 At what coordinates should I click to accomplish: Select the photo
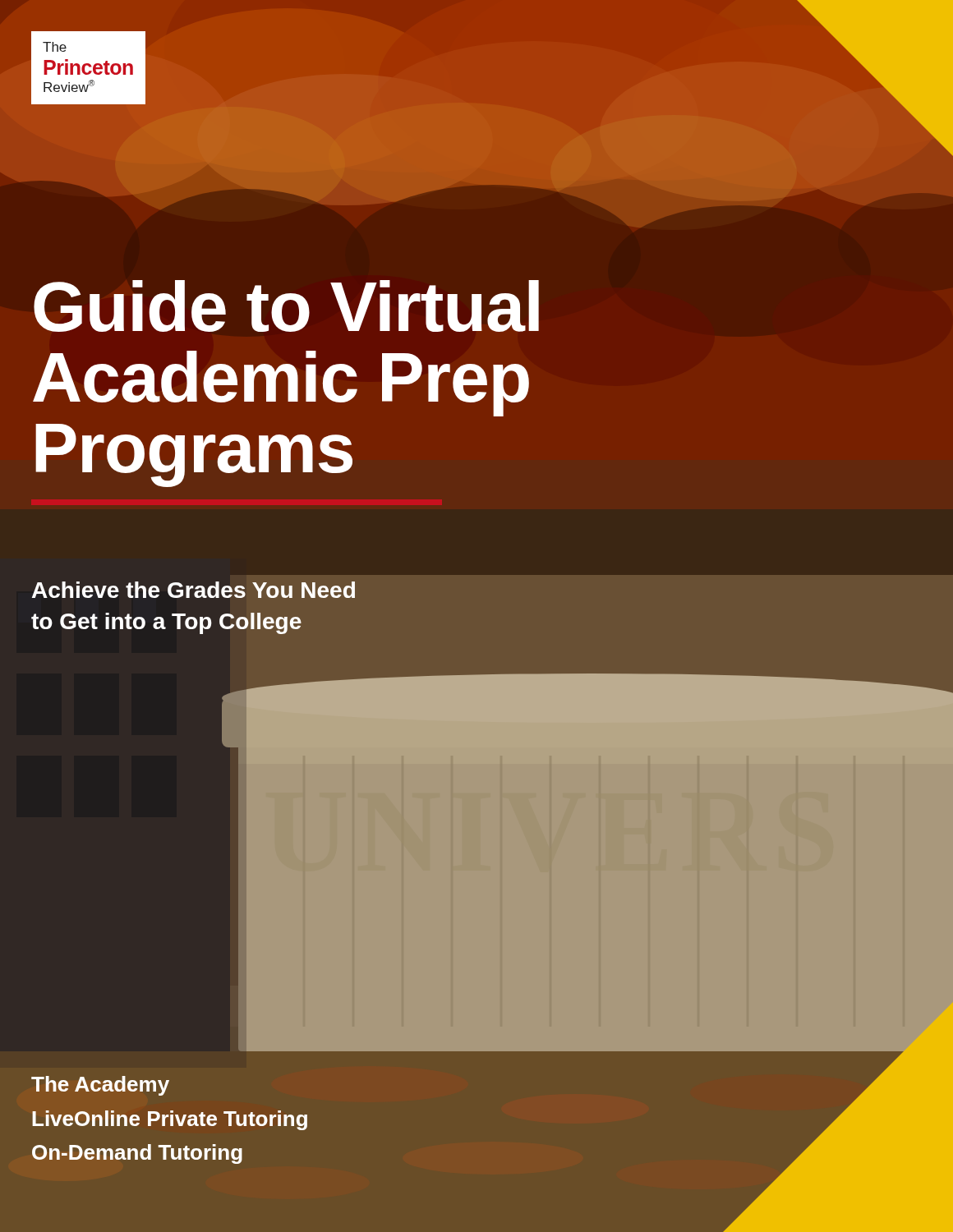click(476, 616)
